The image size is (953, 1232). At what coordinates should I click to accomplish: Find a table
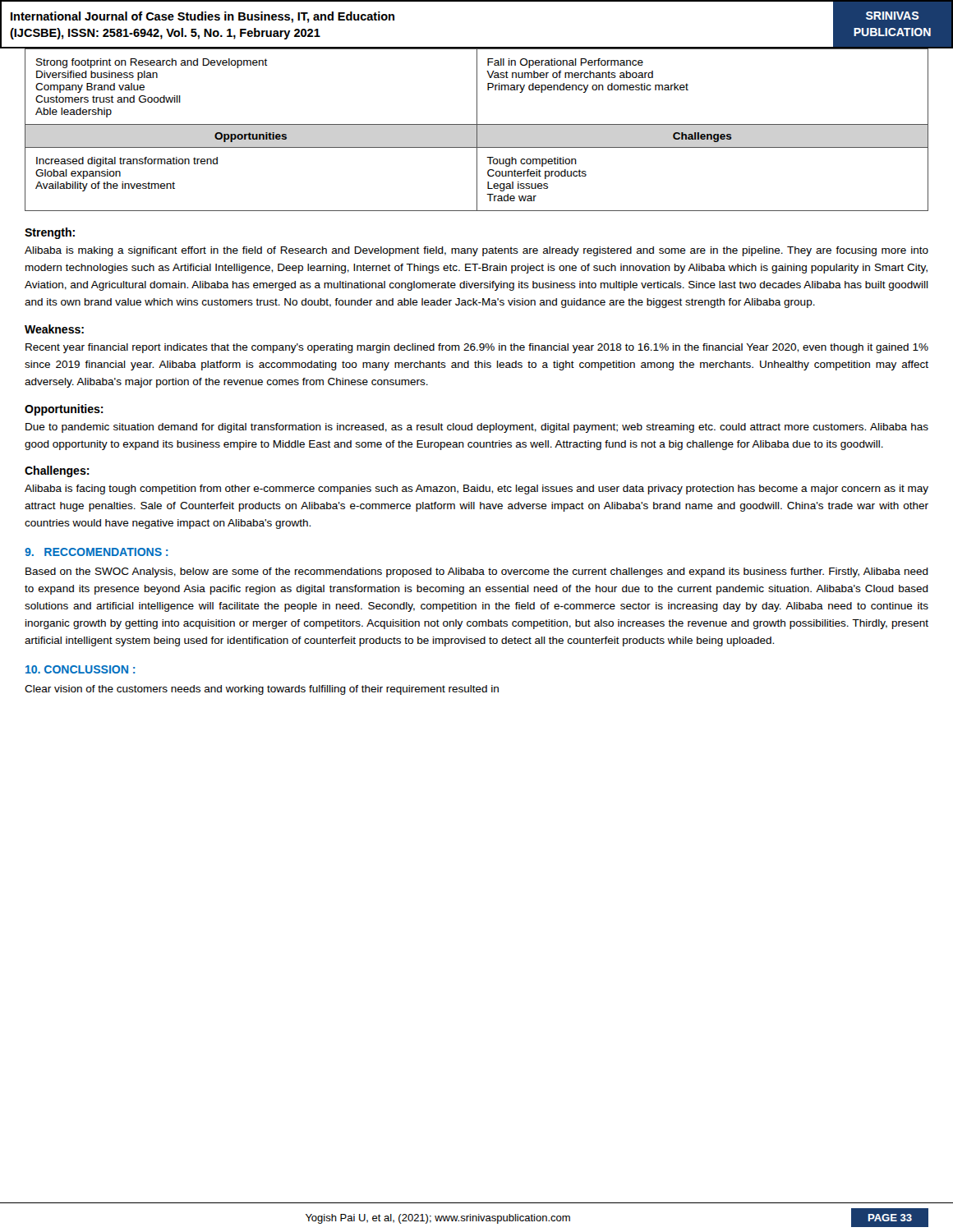pyautogui.click(x=476, y=130)
